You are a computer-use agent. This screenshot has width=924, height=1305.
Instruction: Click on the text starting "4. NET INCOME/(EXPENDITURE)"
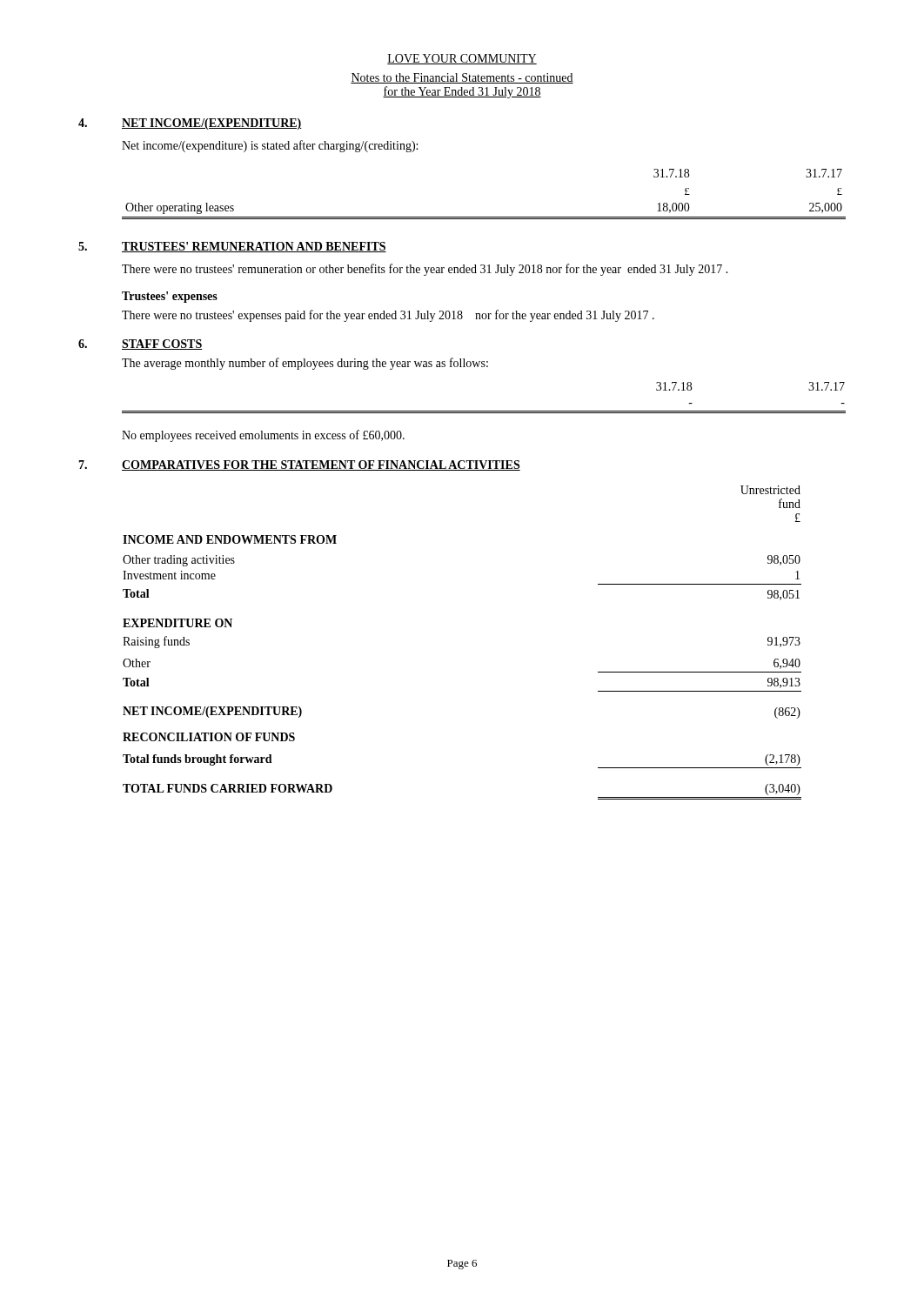pos(190,124)
